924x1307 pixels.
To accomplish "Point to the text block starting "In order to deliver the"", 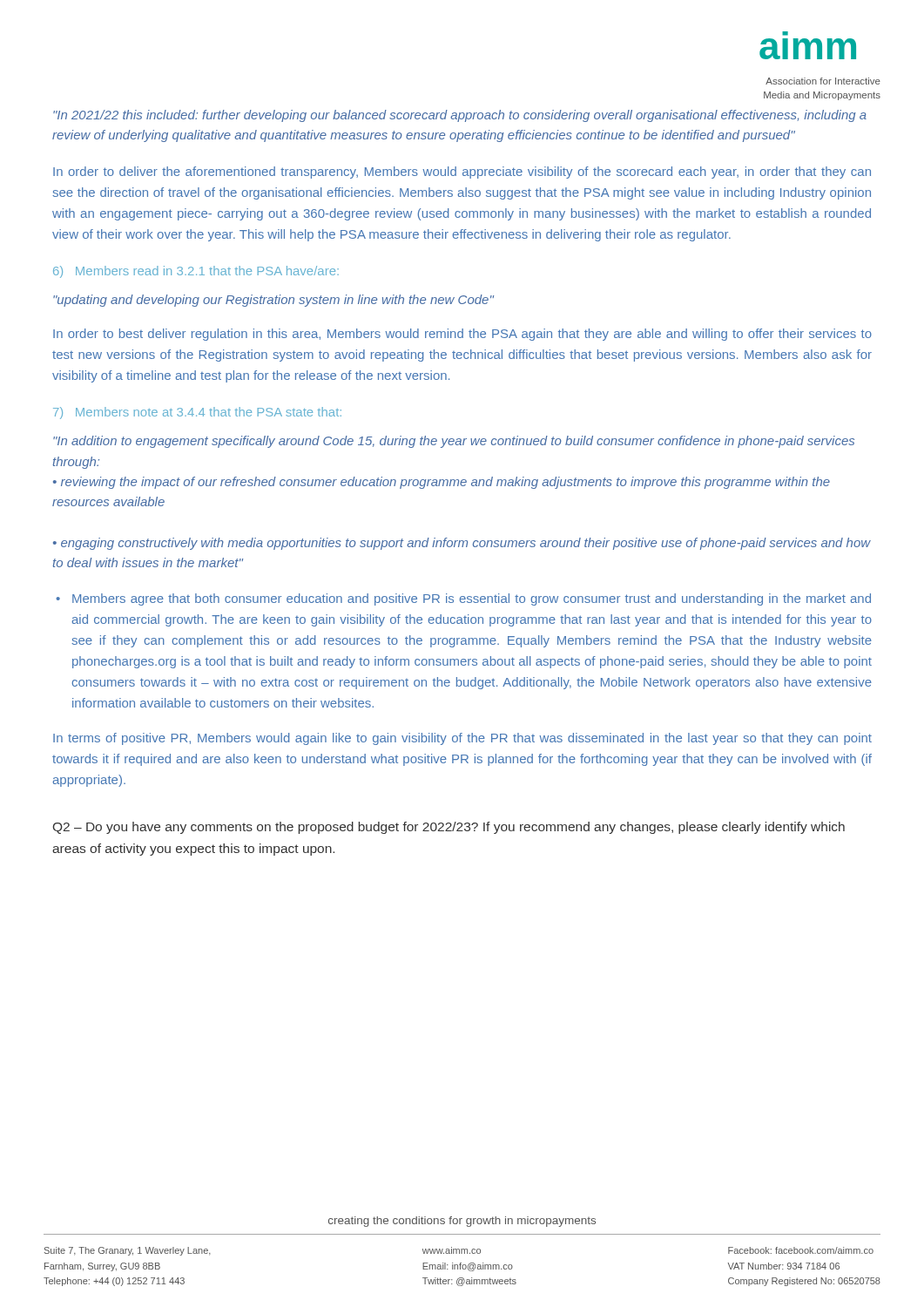I will [x=462, y=202].
